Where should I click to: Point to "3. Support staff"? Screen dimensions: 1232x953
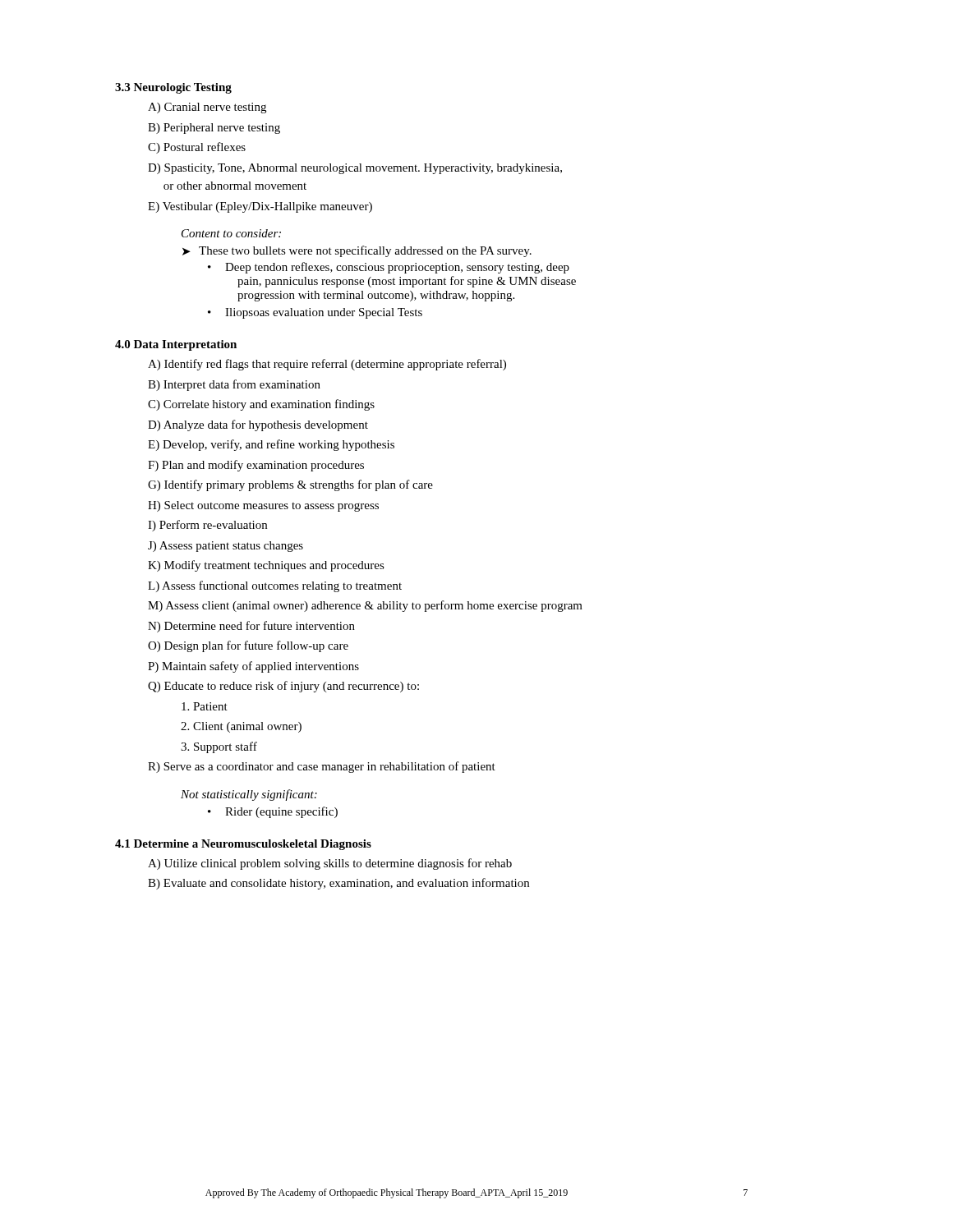pyautogui.click(x=219, y=746)
